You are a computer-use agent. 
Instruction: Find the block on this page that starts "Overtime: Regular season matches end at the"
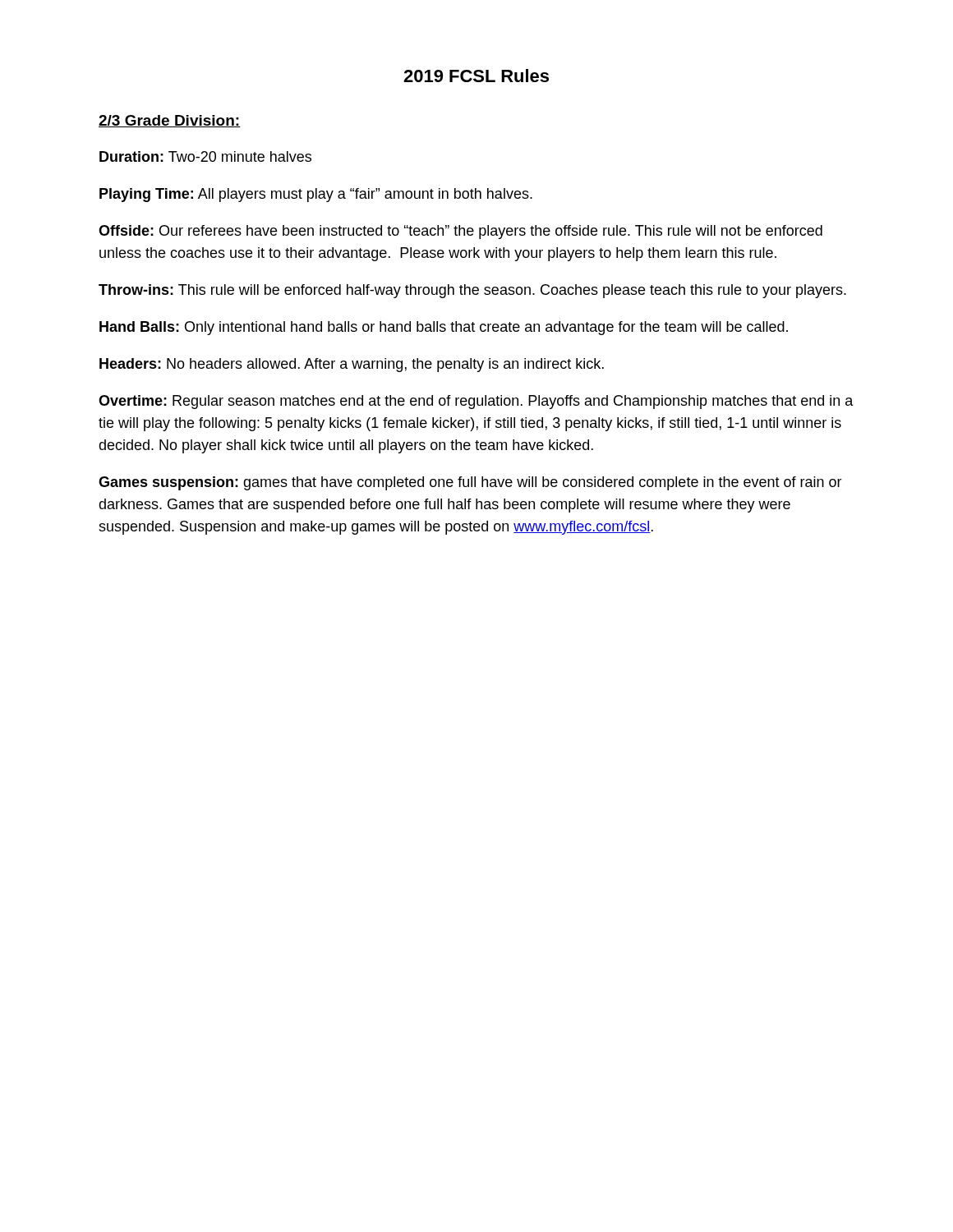pos(476,423)
